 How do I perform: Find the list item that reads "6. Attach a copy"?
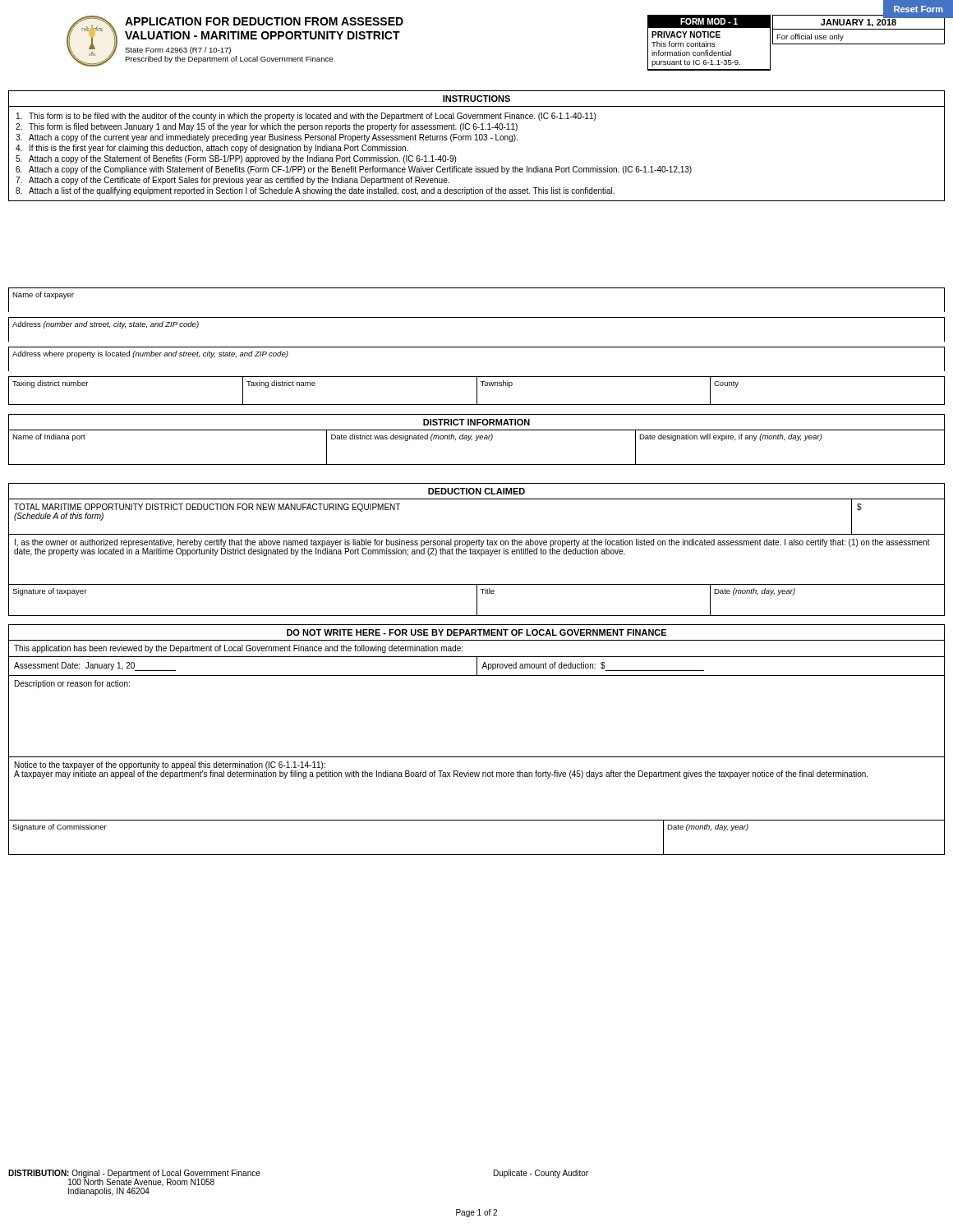coord(354,170)
